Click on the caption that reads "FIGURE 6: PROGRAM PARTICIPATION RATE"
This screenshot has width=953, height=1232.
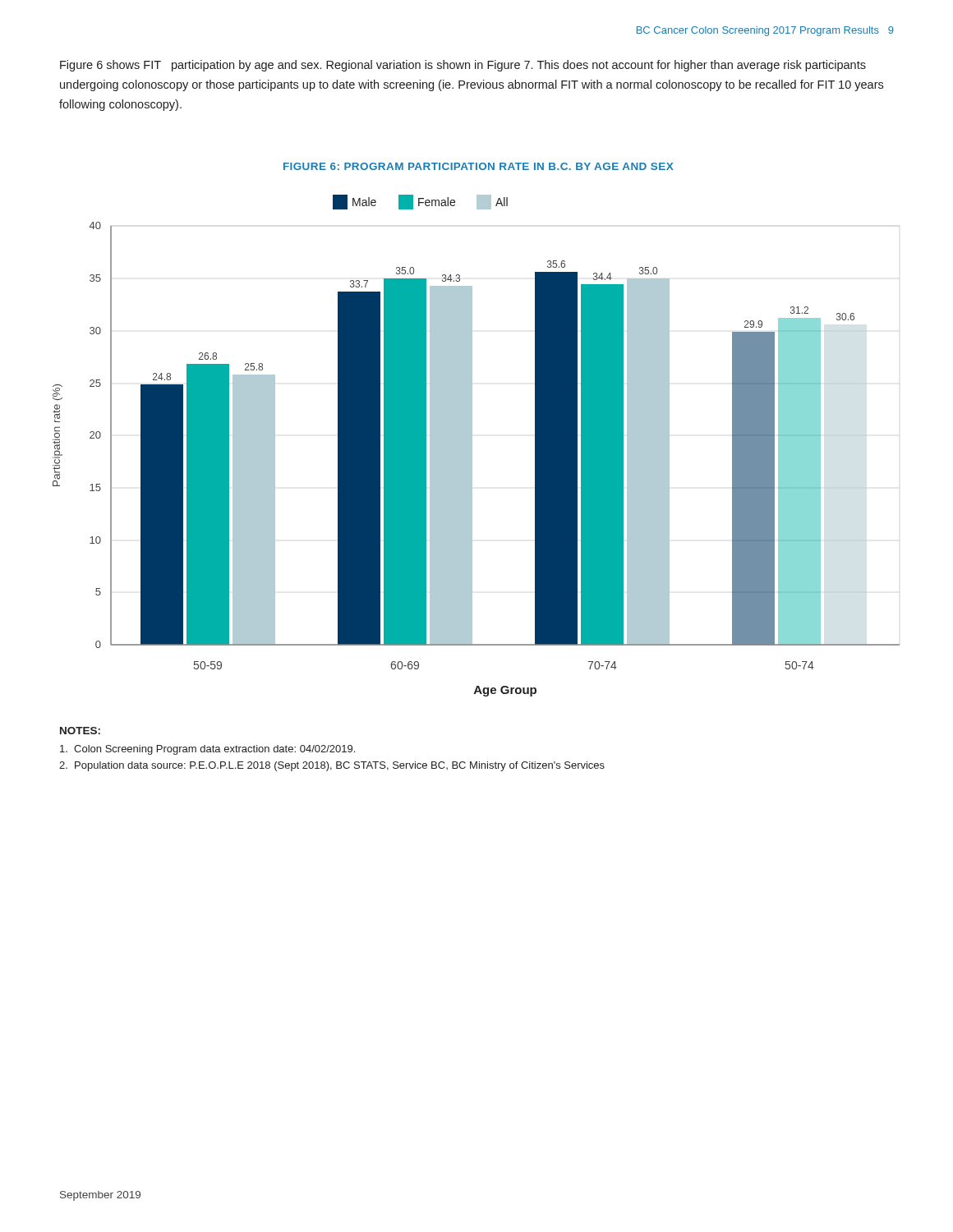478,166
